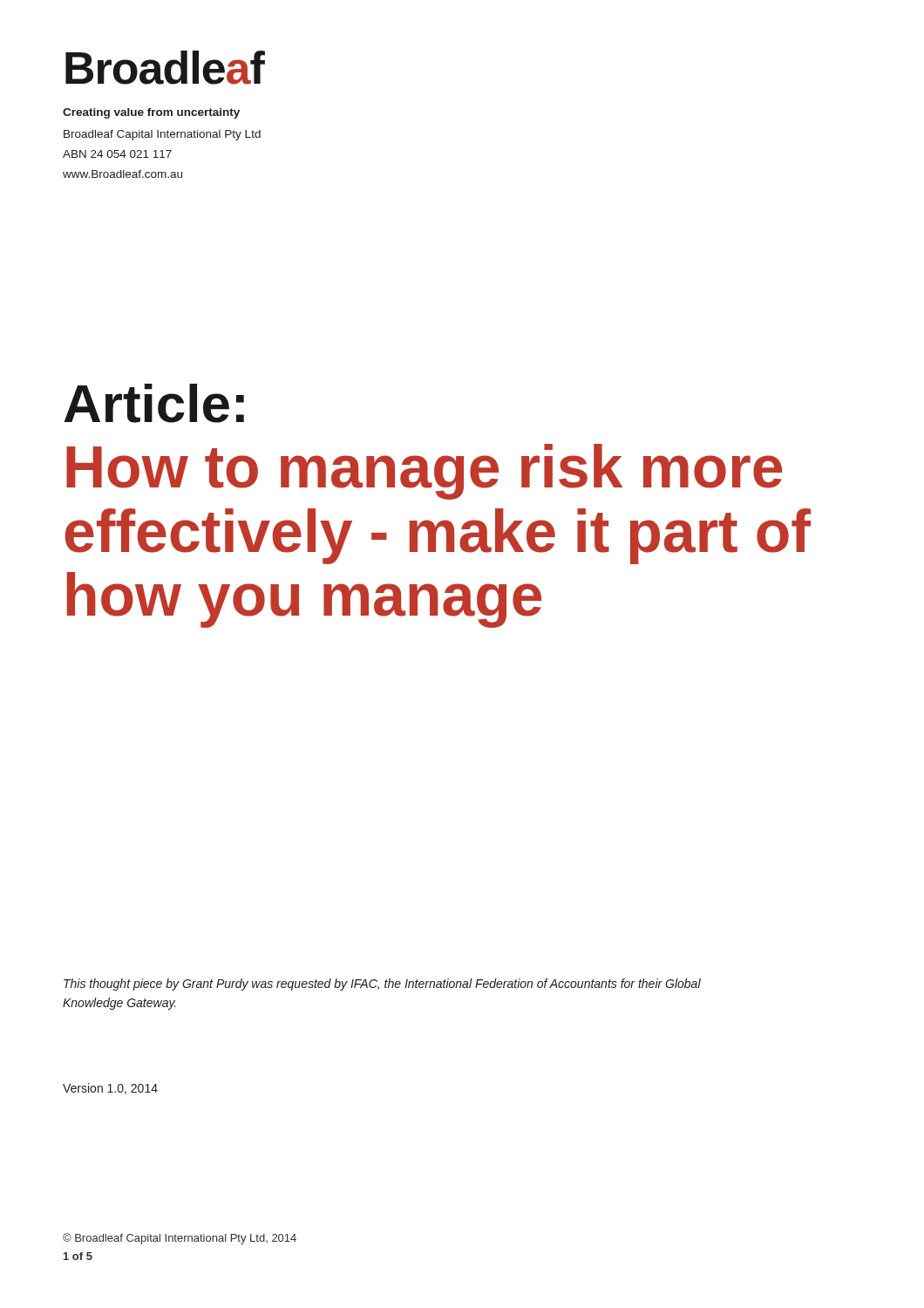This screenshot has height=1308, width=924.
Task: Select the block starting "This thought piece"
Action: pyautogui.click(x=382, y=993)
